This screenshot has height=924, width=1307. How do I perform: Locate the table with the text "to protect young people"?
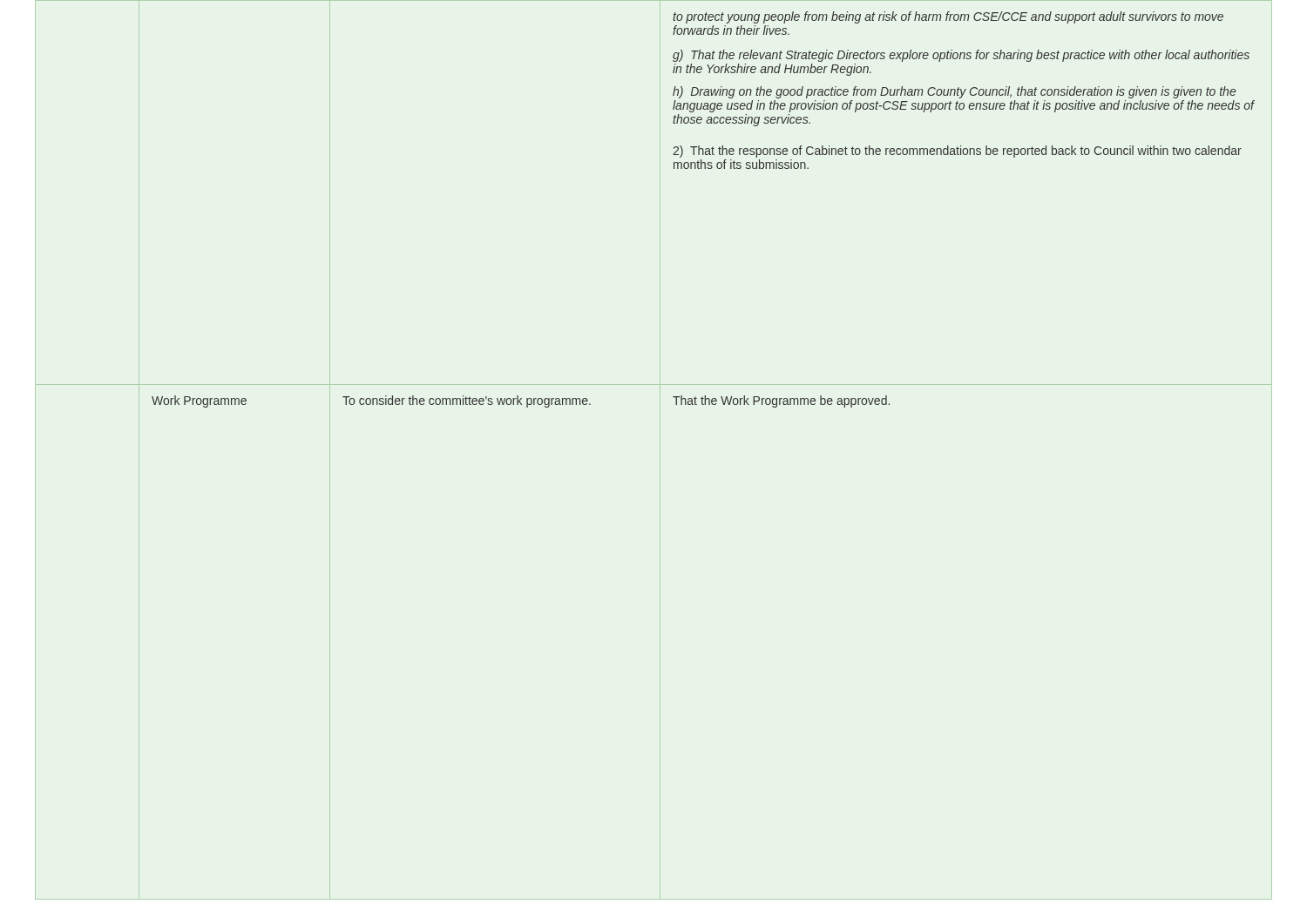pyautogui.click(x=654, y=450)
